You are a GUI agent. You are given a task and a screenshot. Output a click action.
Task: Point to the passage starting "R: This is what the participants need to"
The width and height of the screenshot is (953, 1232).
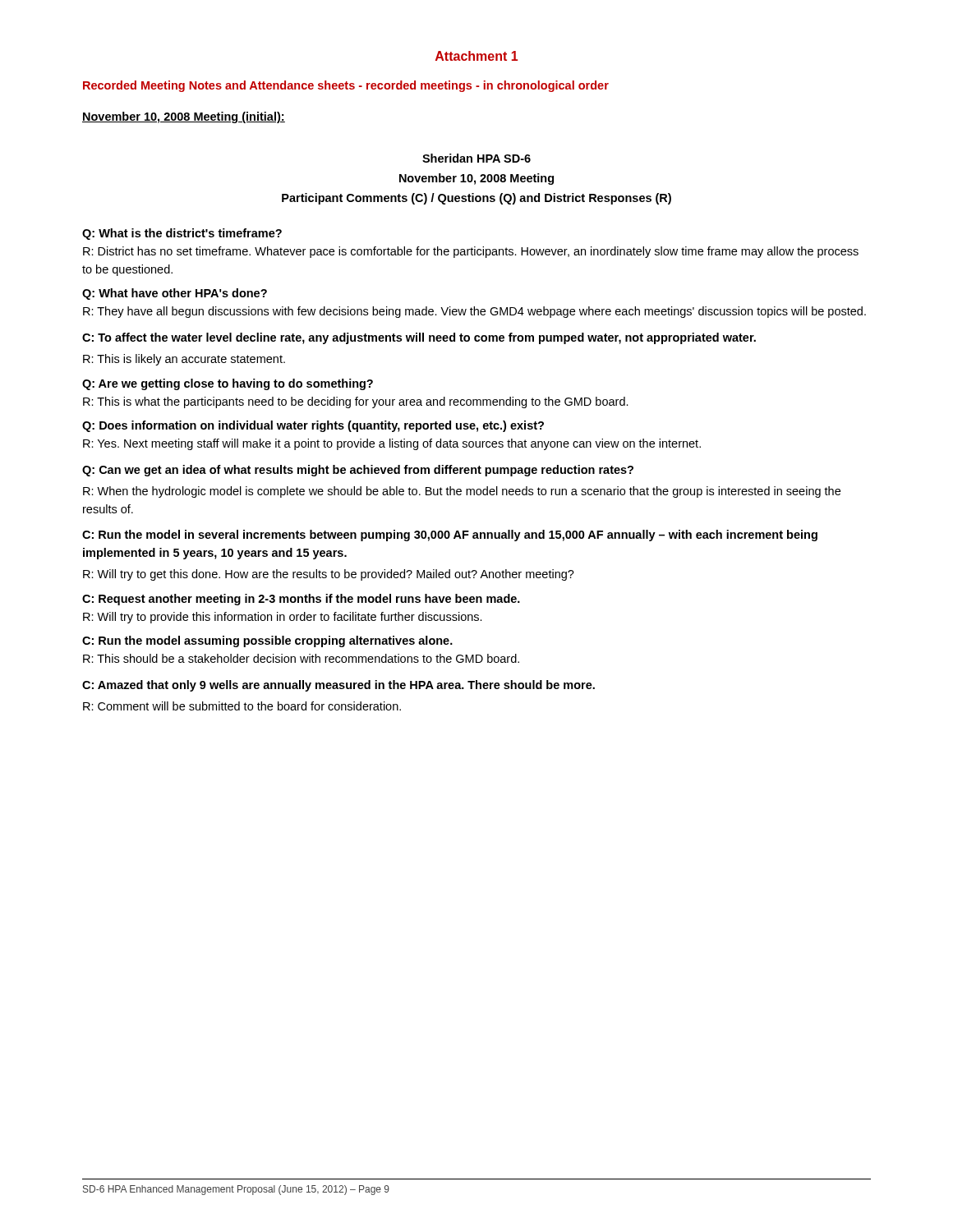click(x=356, y=401)
